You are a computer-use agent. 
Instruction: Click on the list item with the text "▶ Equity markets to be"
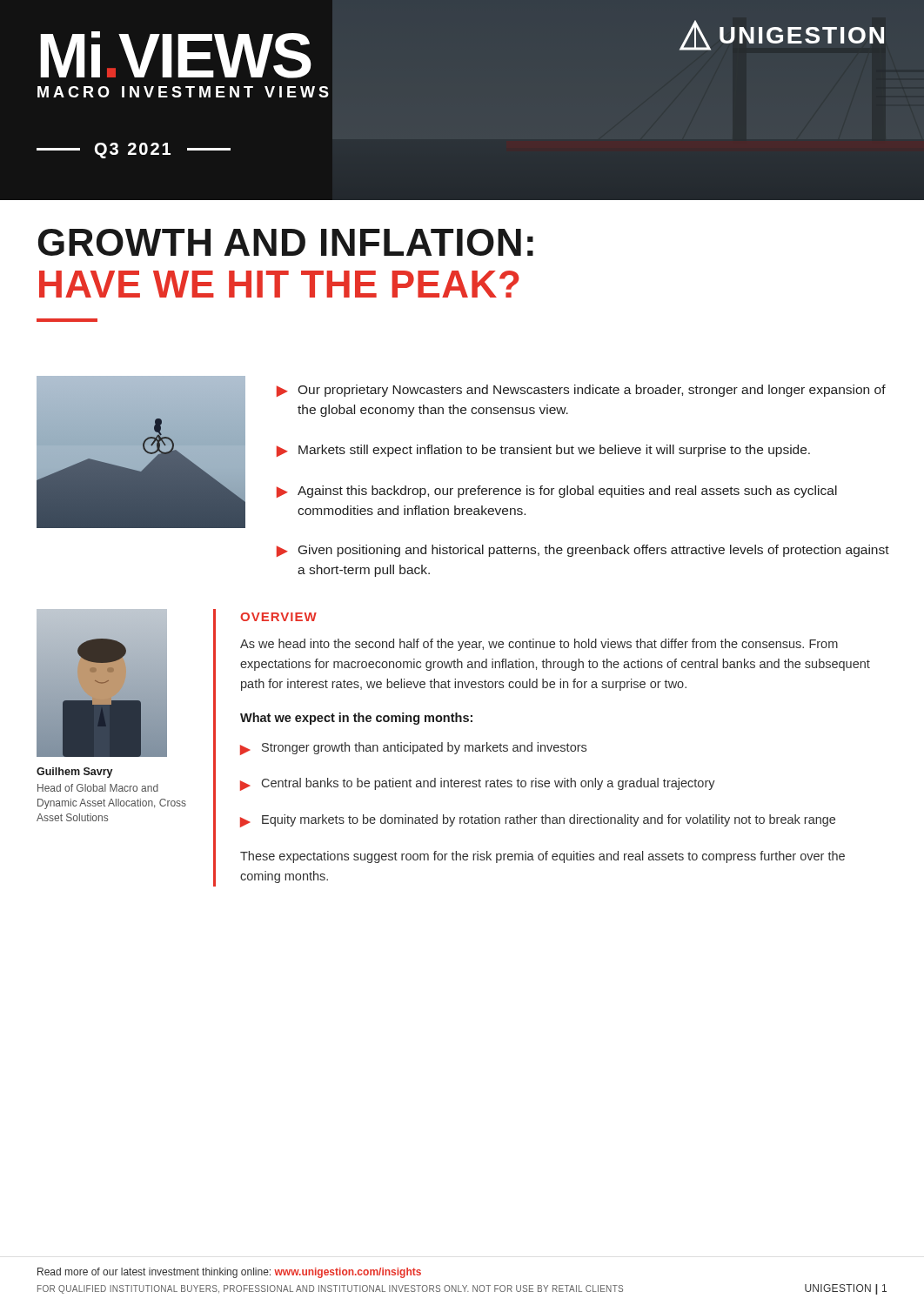(538, 821)
